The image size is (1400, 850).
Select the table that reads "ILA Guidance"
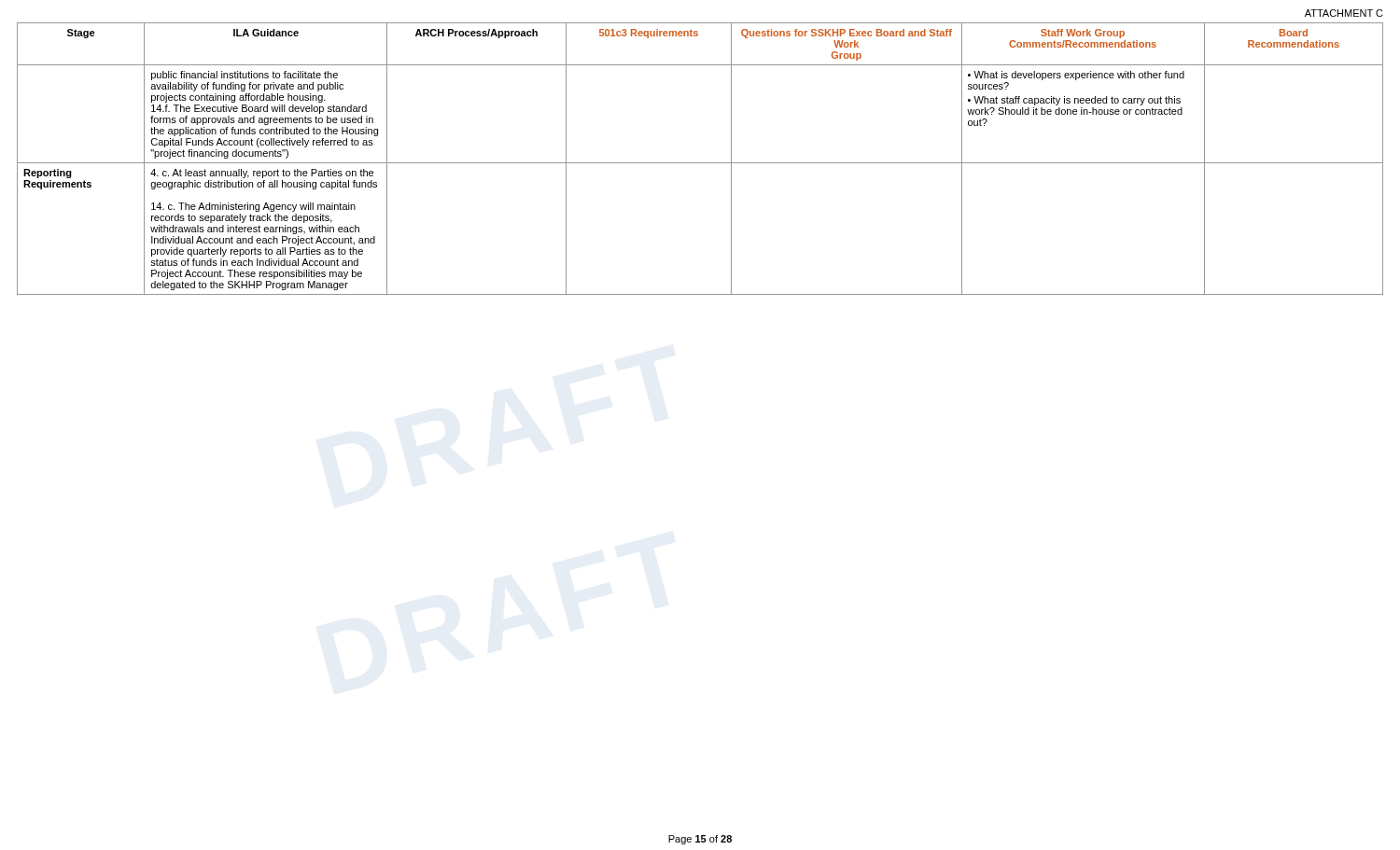(700, 423)
